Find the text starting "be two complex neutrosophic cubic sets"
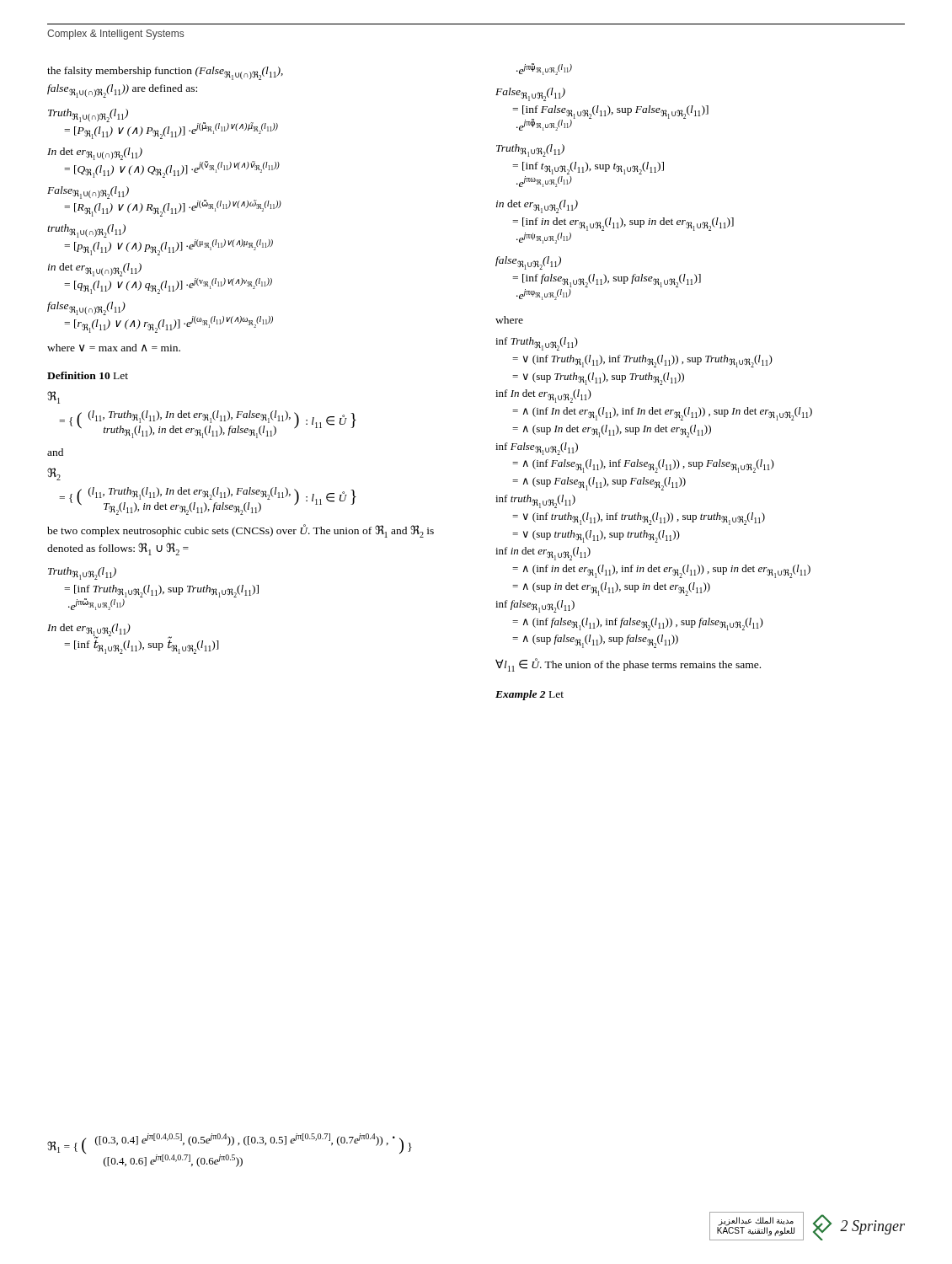This screenshot has width=952, height=1264. click(241, 540)
